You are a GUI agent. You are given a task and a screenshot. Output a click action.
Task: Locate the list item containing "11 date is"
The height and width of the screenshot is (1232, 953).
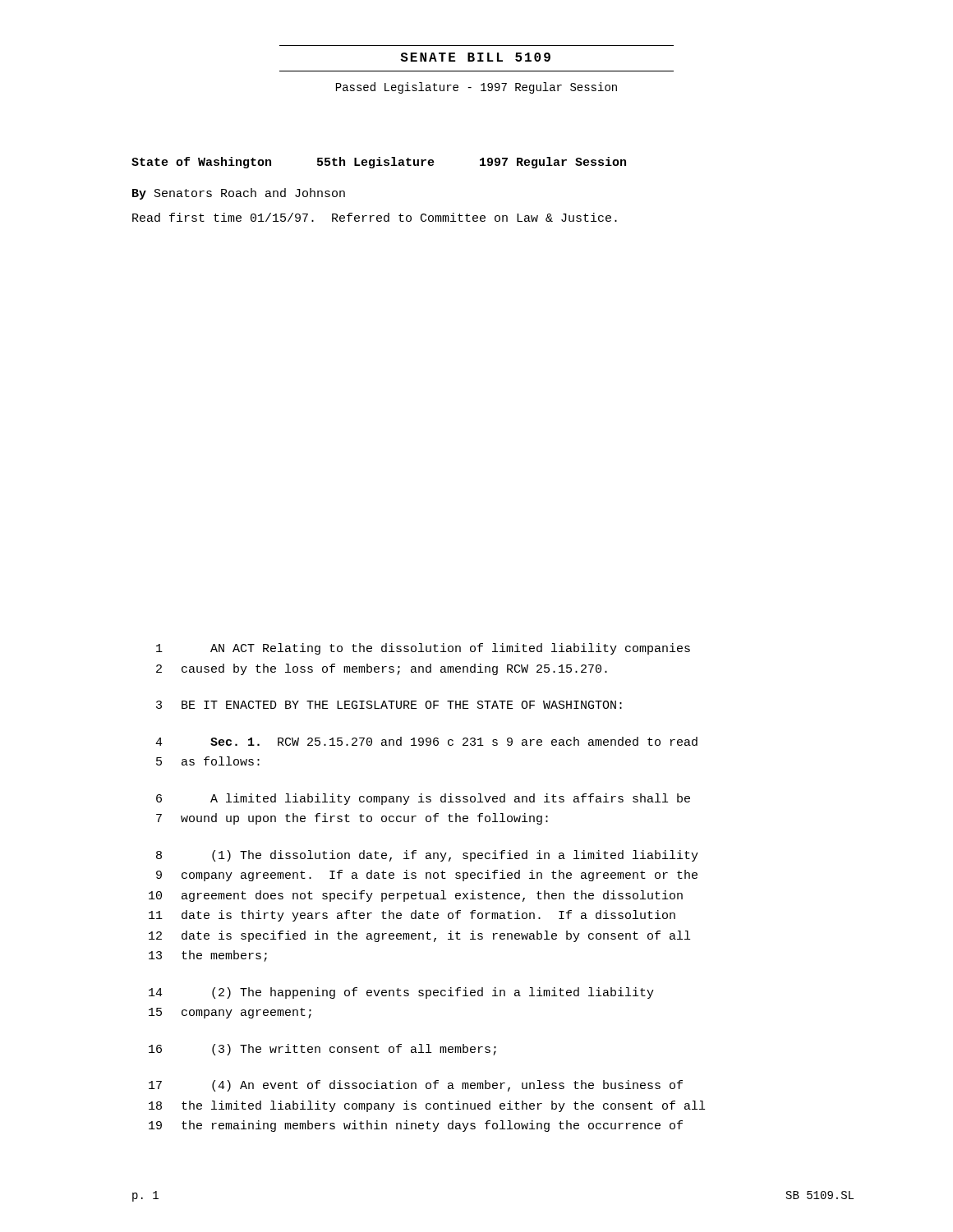[x=493, y=917]
